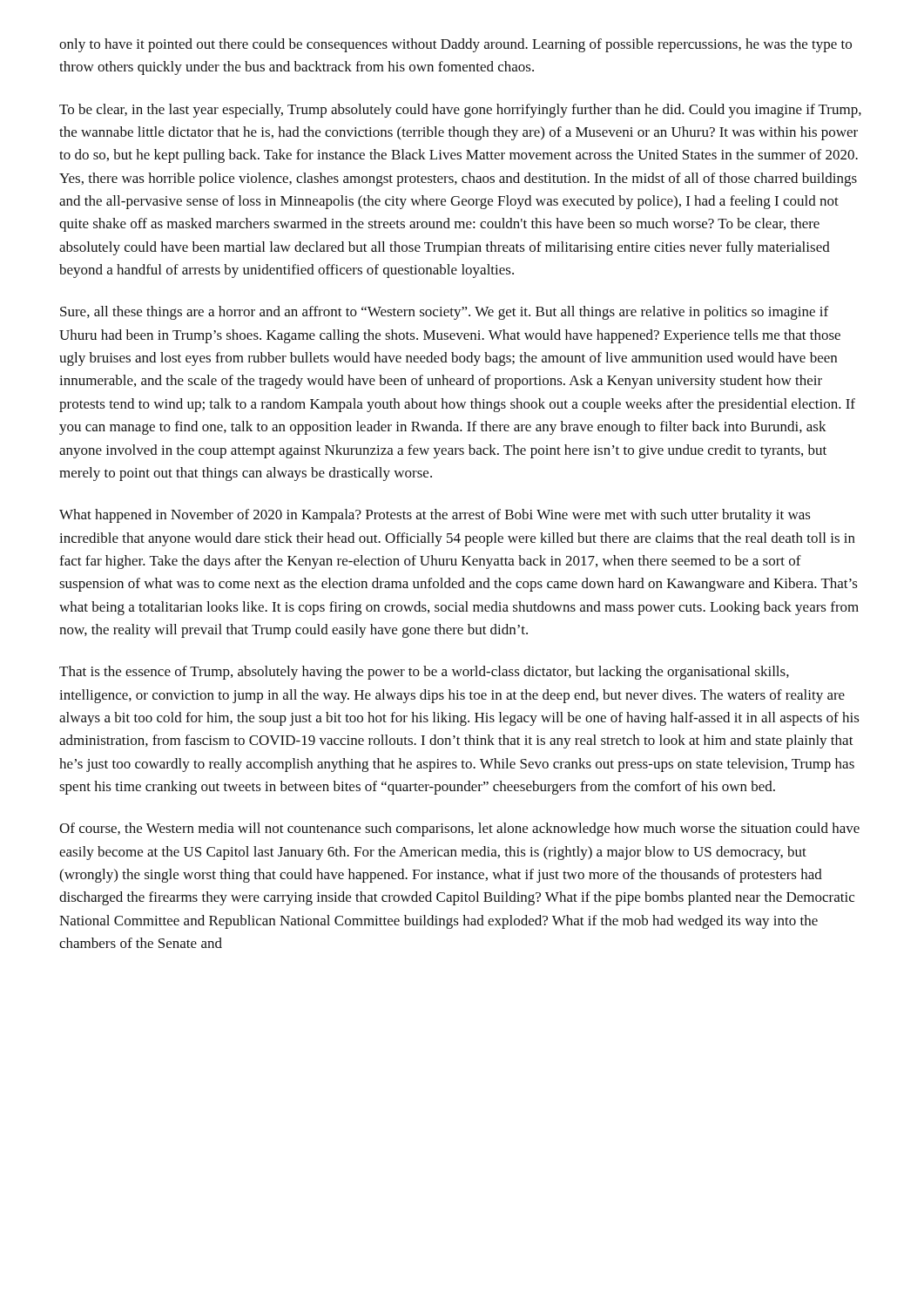Find the text block containing "To be clear, in the last"
The height and width of the screenshot is (1307, 924).
point(460,189)
